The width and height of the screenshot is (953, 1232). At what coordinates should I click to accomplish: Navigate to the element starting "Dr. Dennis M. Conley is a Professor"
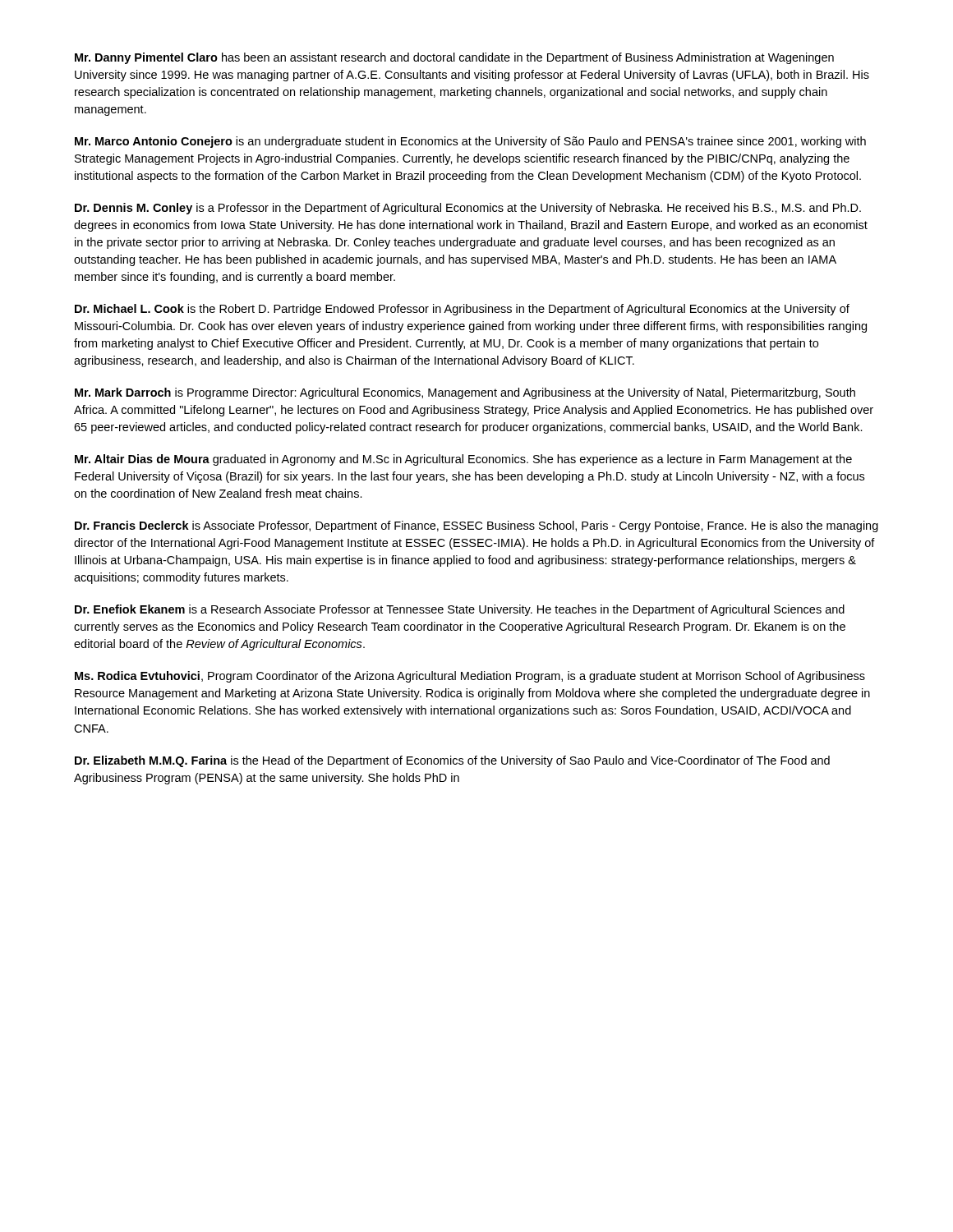point(476,243)
